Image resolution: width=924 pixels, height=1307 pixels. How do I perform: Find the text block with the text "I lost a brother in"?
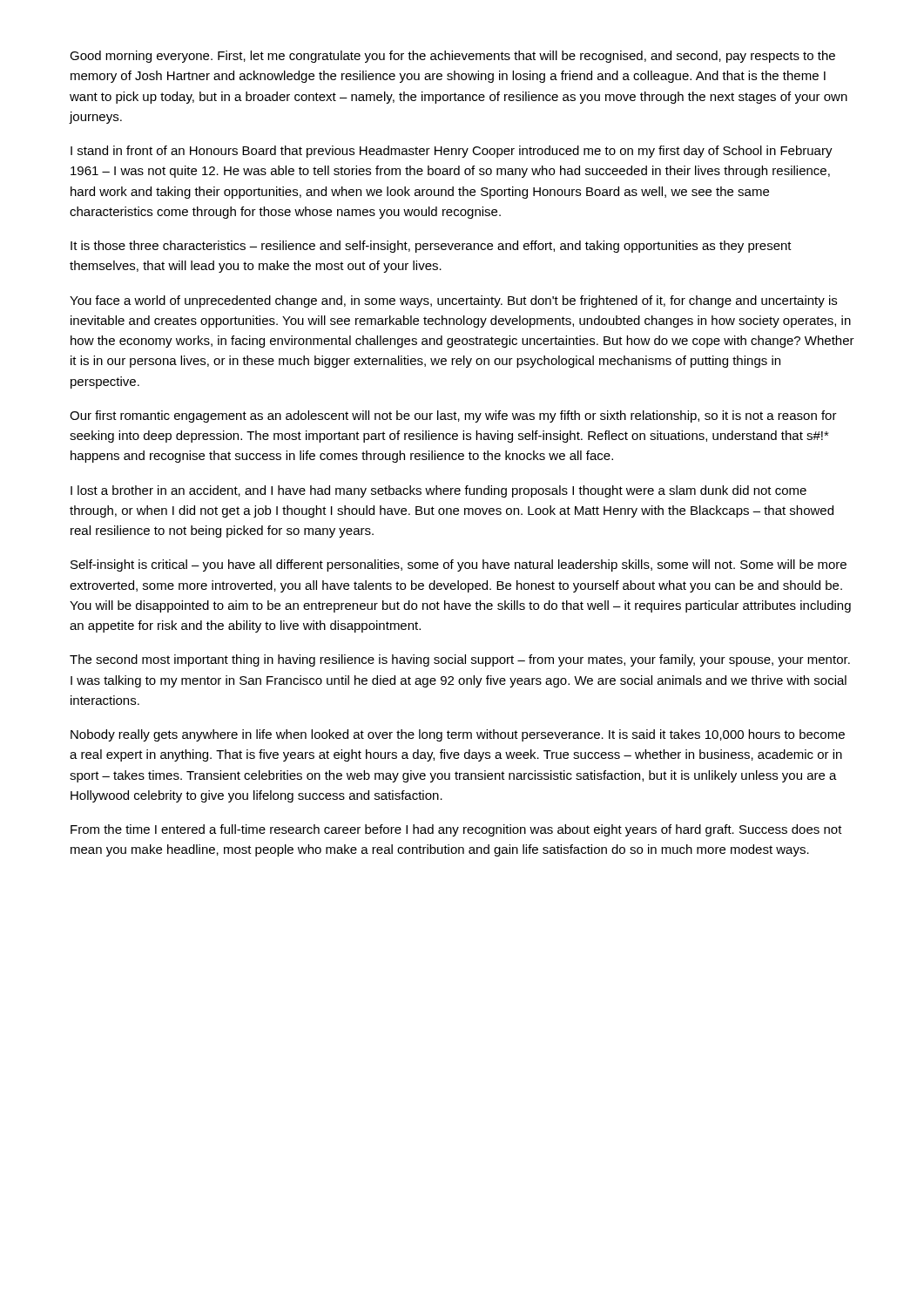coord(452,510)
